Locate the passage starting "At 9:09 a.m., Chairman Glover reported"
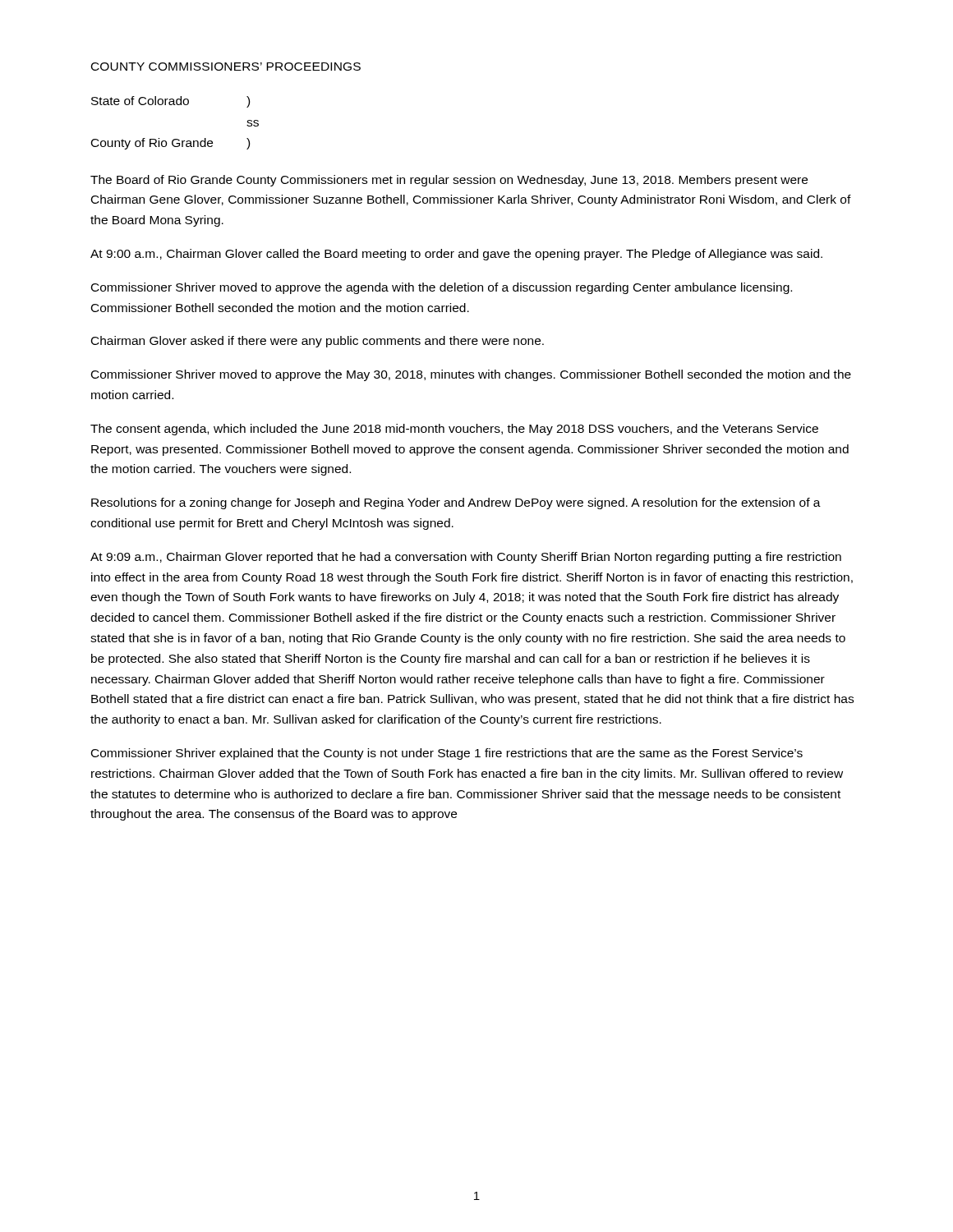Image resolution: width=953 pixels, height=1232 pixels. pyautogui.click(x=472, y=638)
